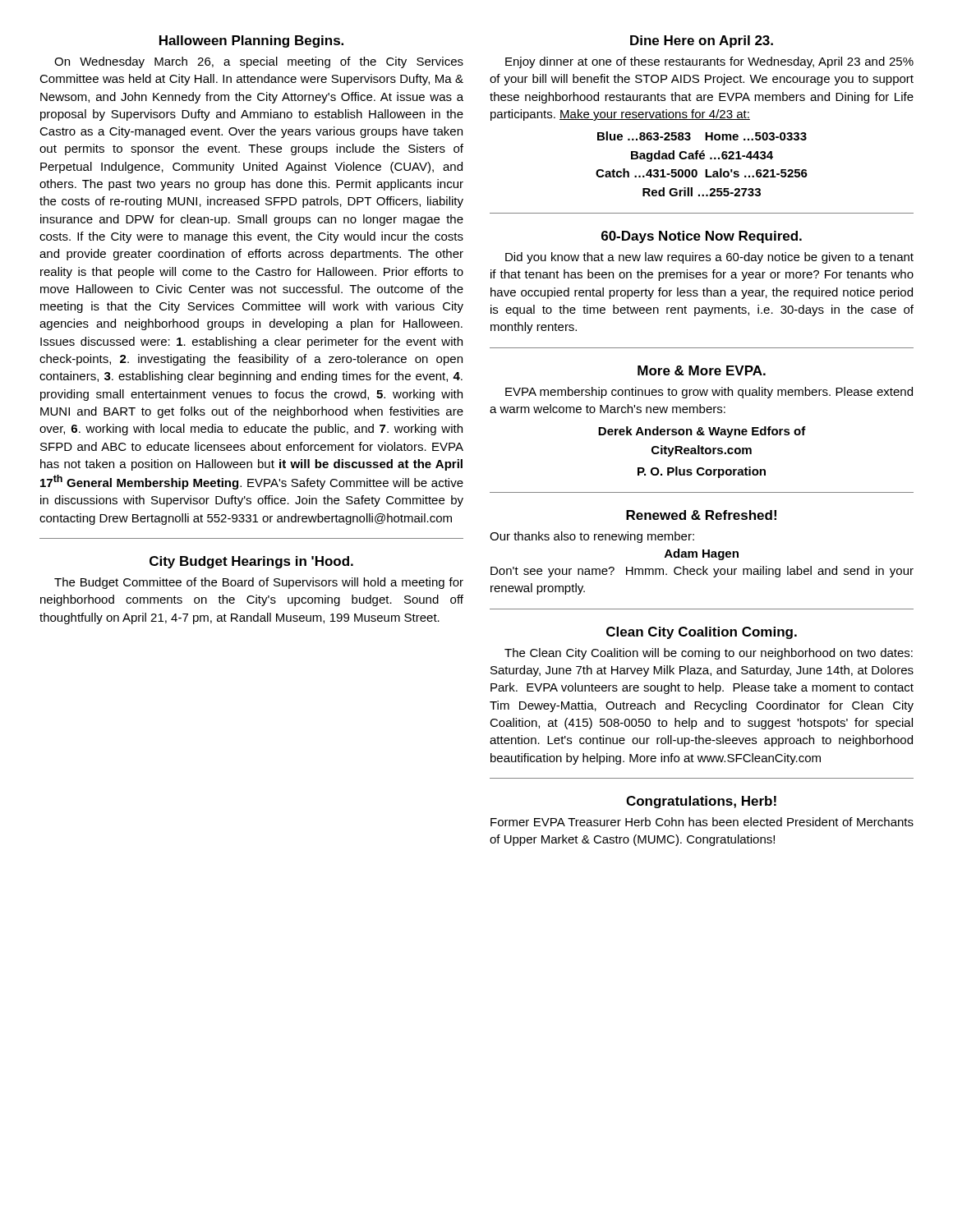Find the text block that reads "Did you know that a new law requires"
Viewport: 953px width, 1232px height.
point(702,292)
